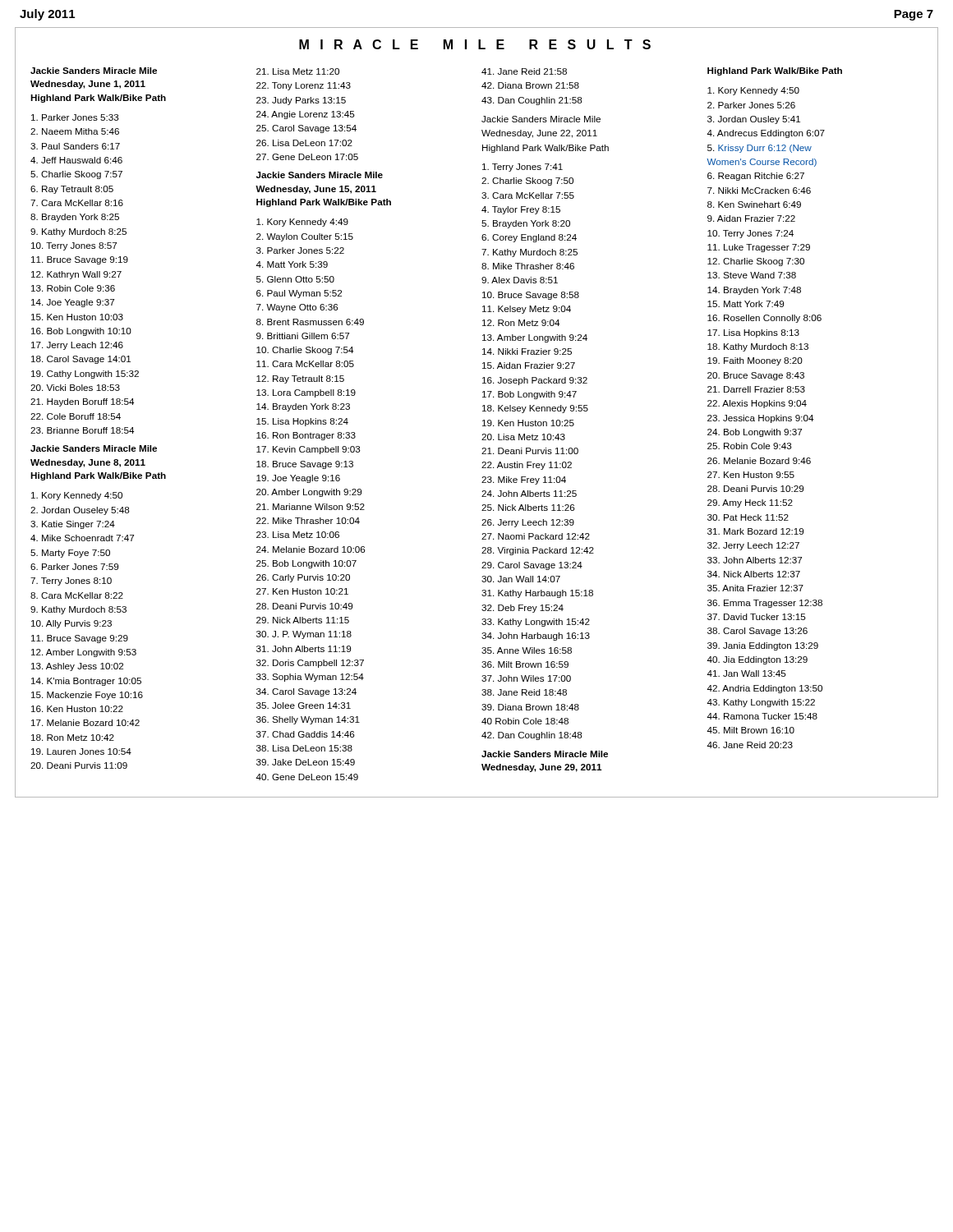Locate the text block that reads "Jane Reid 21:58"

coord(589,419)
